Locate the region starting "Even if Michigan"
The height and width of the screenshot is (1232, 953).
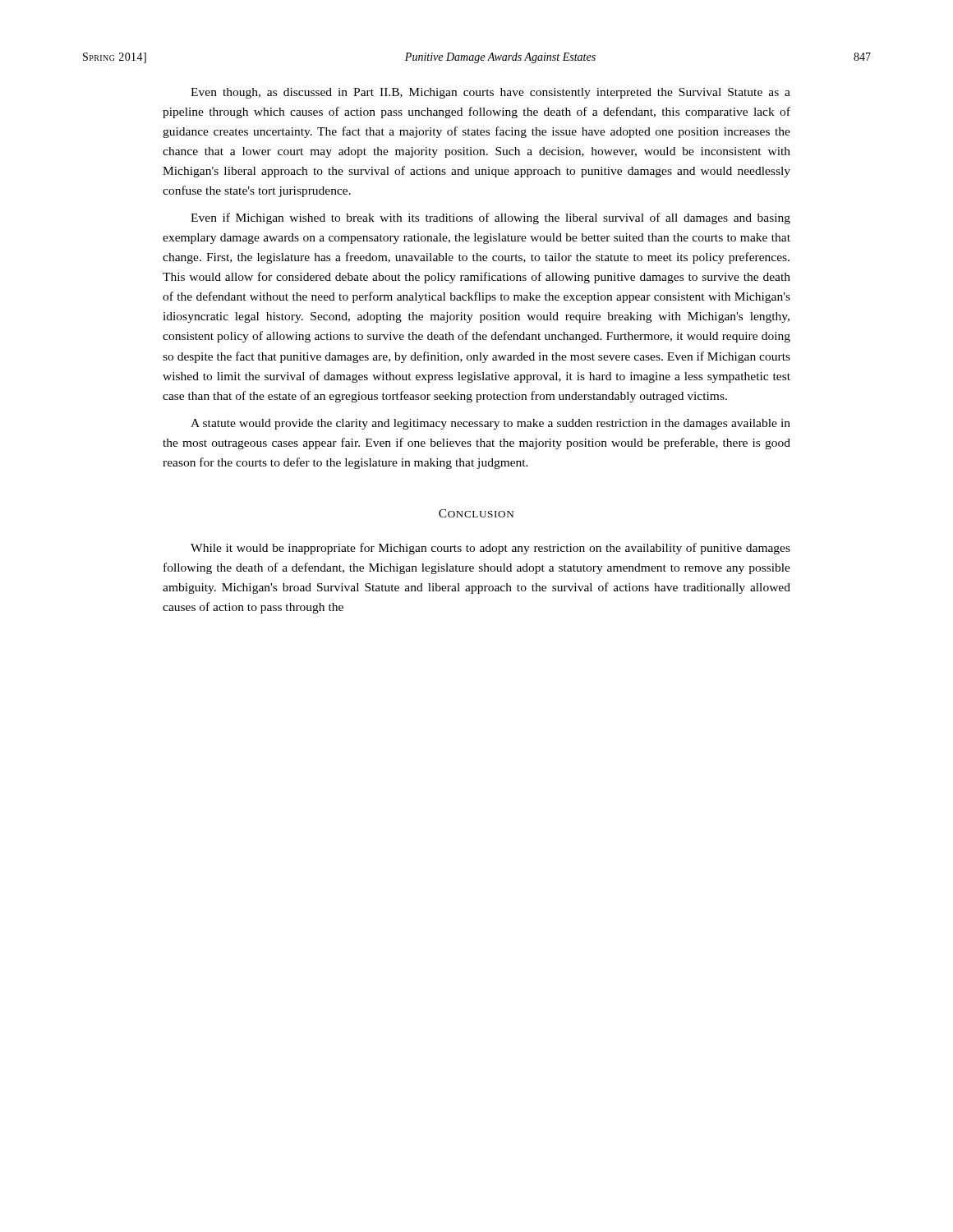tap(476, 306)
